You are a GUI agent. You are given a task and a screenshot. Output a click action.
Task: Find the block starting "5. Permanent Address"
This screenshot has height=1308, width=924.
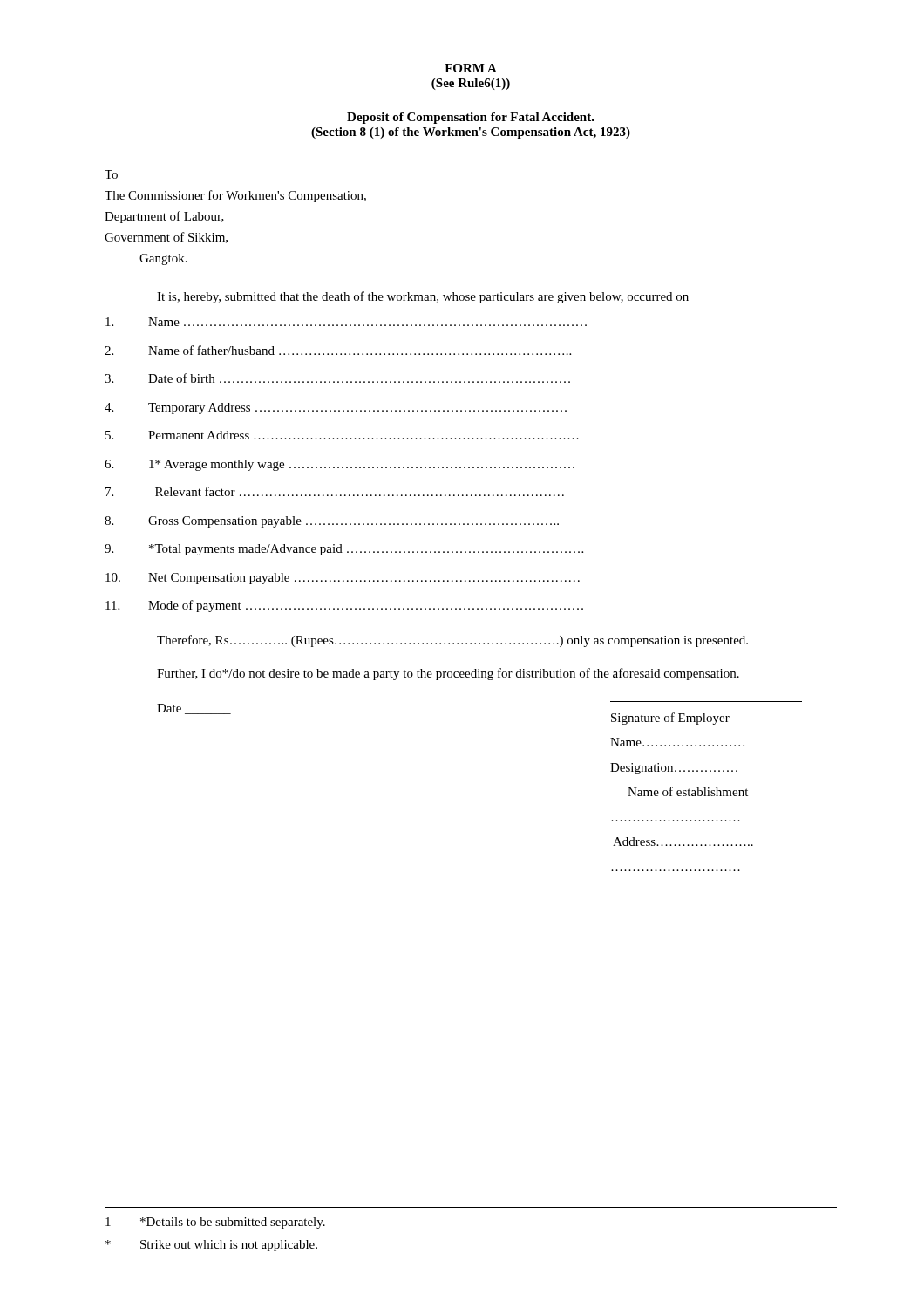471,435
